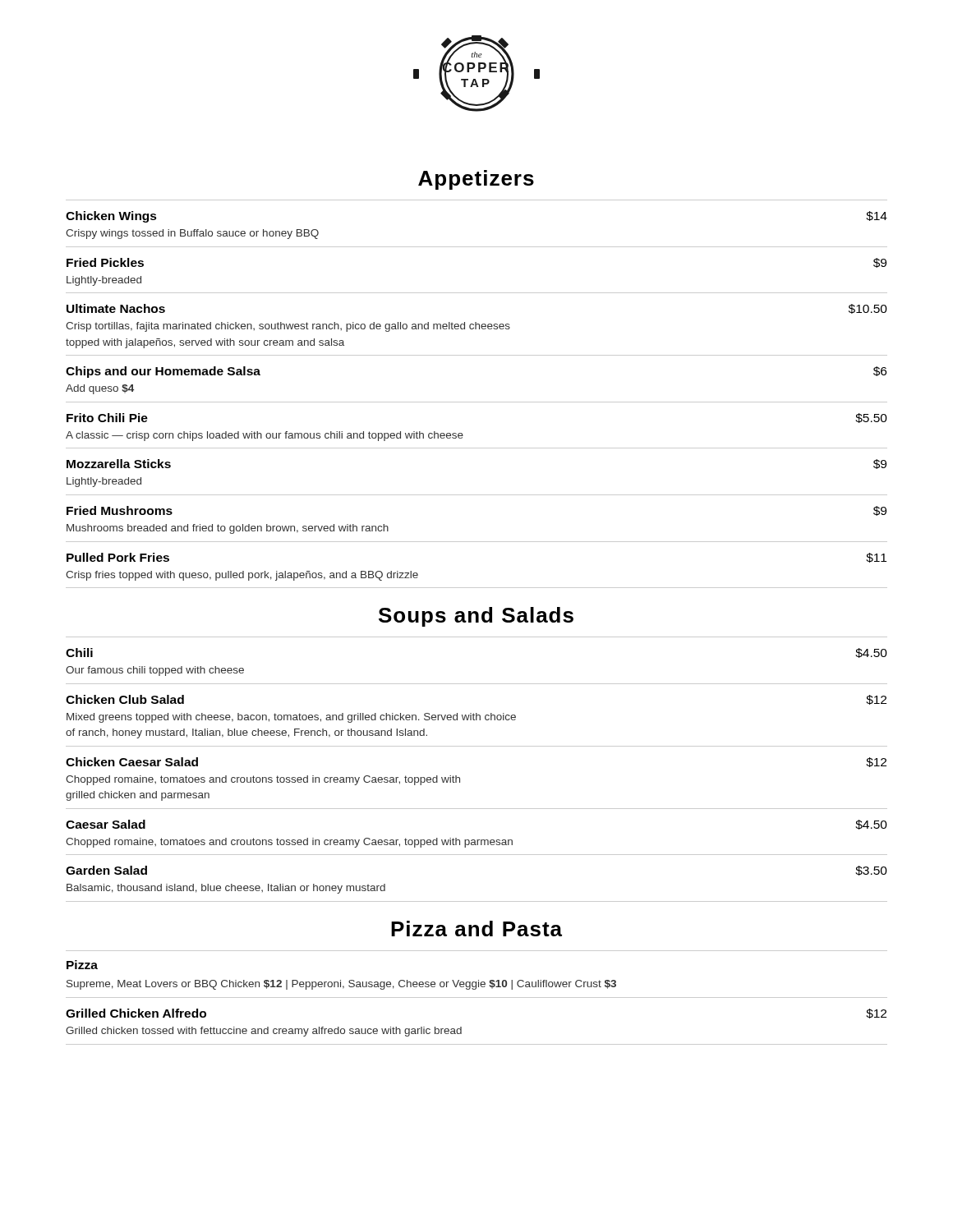
Task: Find the region starting "Chicken Caesar Salad Chopped romaine,"
Action: tap(138, 763)
